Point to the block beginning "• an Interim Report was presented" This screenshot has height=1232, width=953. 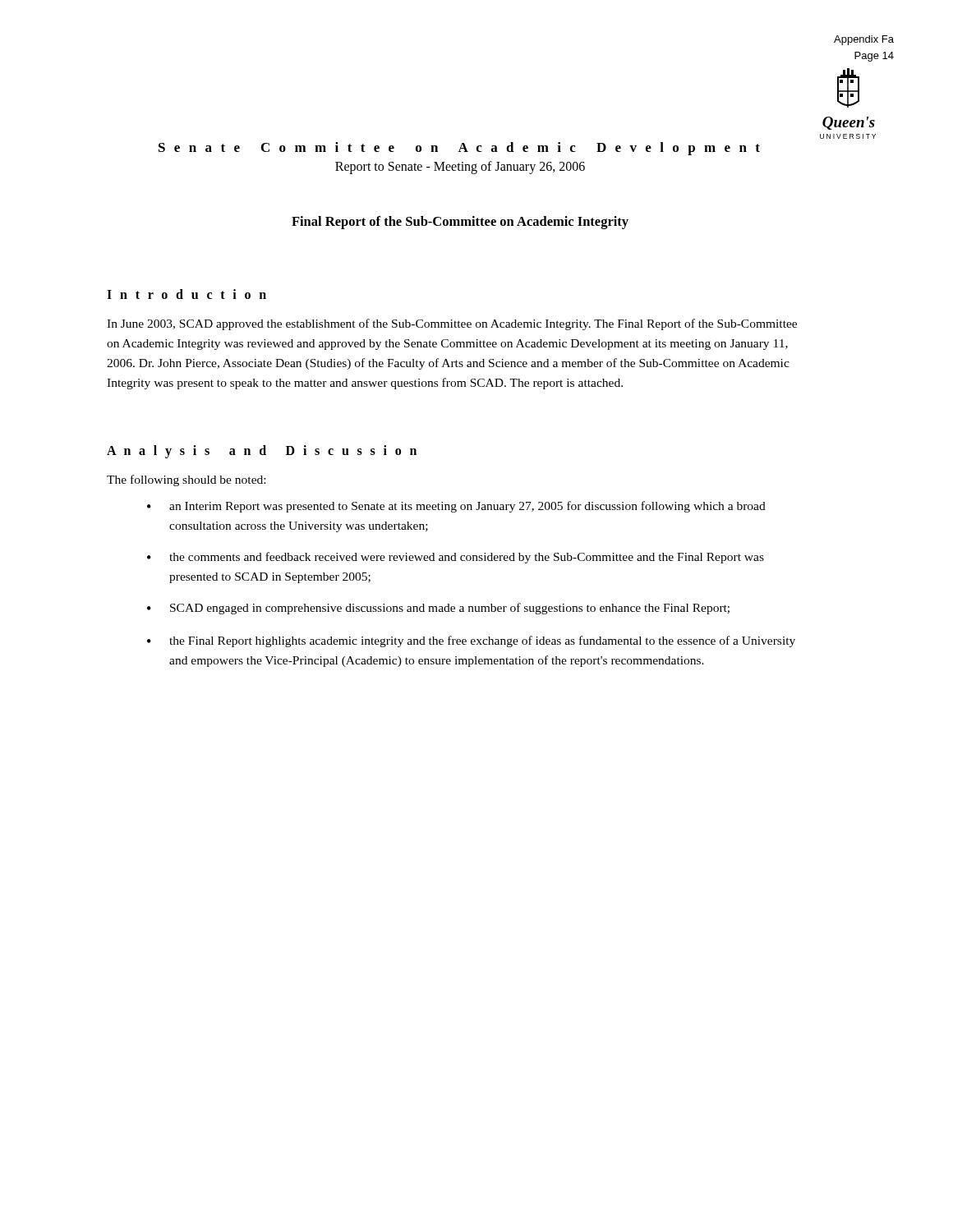[467, 516]
